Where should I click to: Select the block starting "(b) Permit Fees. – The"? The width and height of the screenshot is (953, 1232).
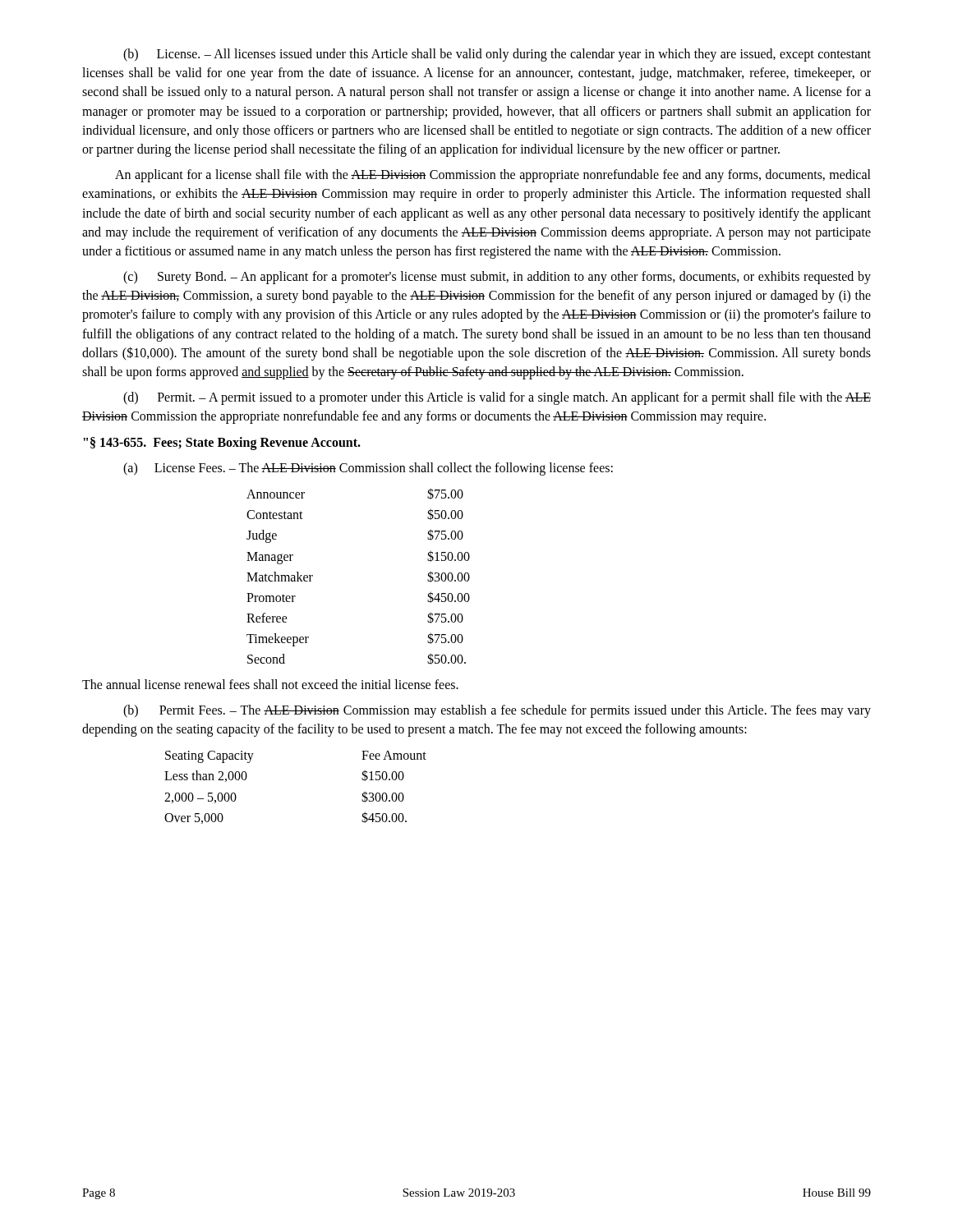point(476,719)
